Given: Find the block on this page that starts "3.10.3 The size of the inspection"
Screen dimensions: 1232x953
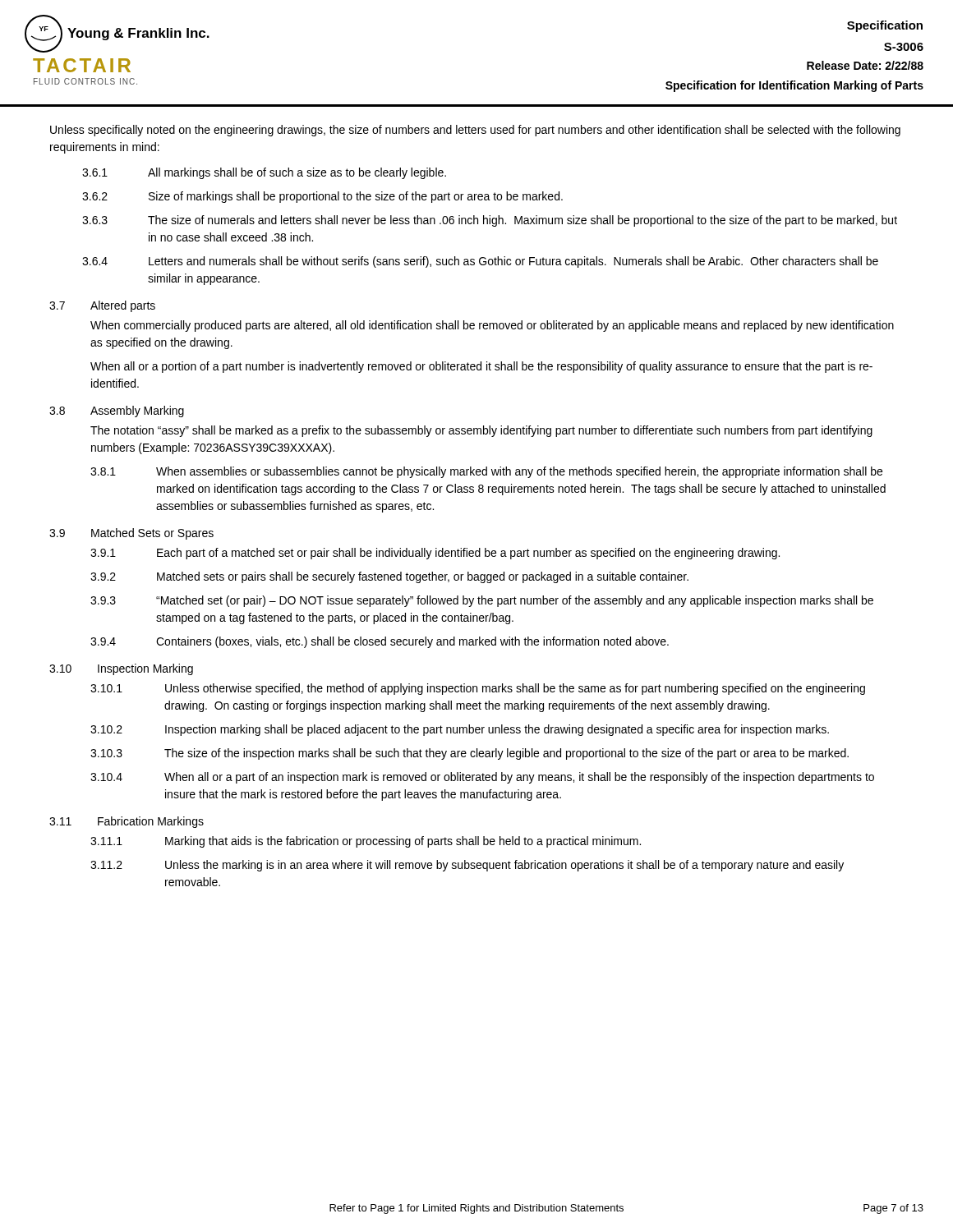Looking at the screenshot, I should pos(470,753).
